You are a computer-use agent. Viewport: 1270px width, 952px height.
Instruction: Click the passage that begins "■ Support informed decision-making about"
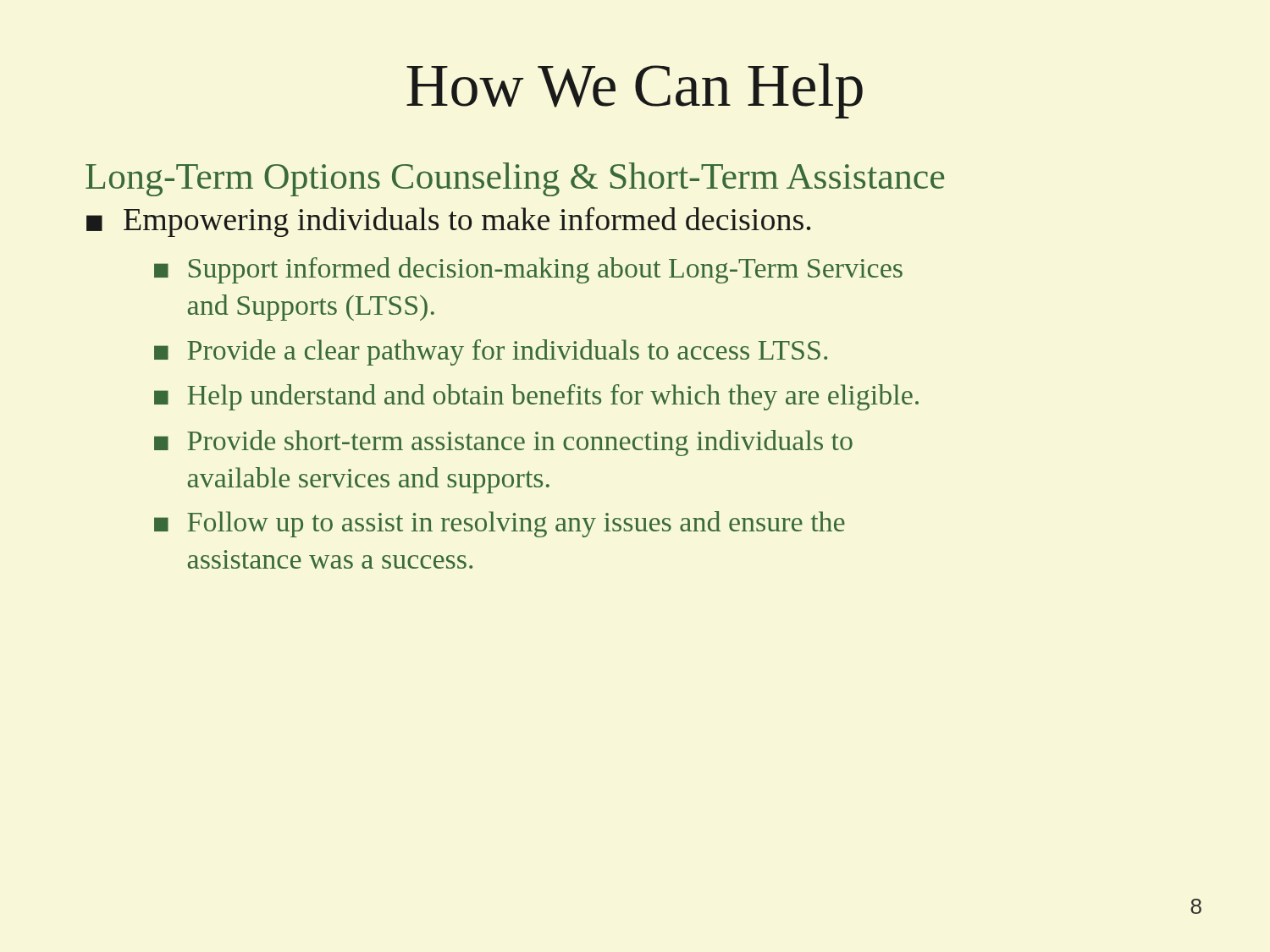528,287
